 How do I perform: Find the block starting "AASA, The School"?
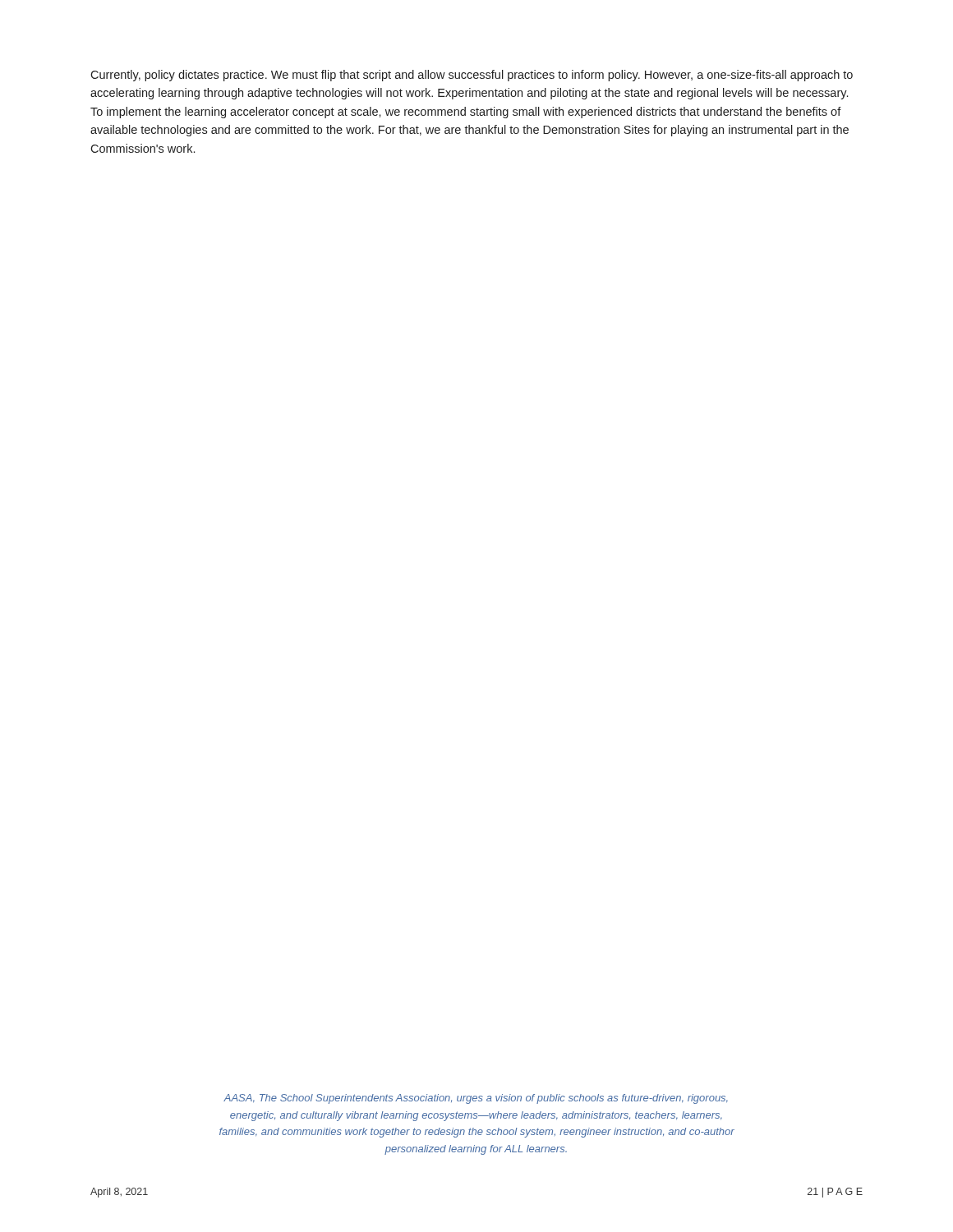[x=476, y=1123]
